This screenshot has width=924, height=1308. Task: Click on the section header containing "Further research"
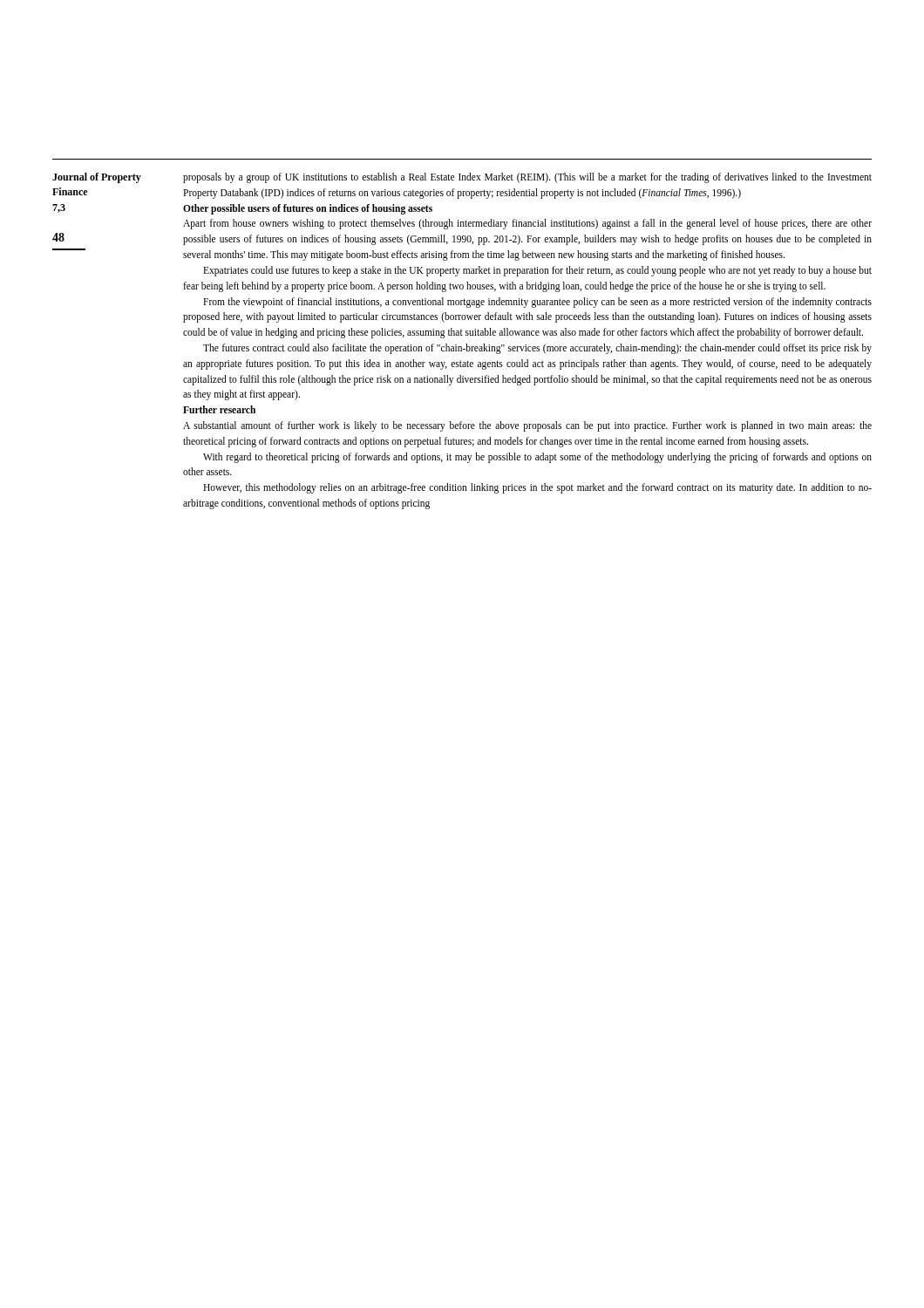(x=219, y=409)
